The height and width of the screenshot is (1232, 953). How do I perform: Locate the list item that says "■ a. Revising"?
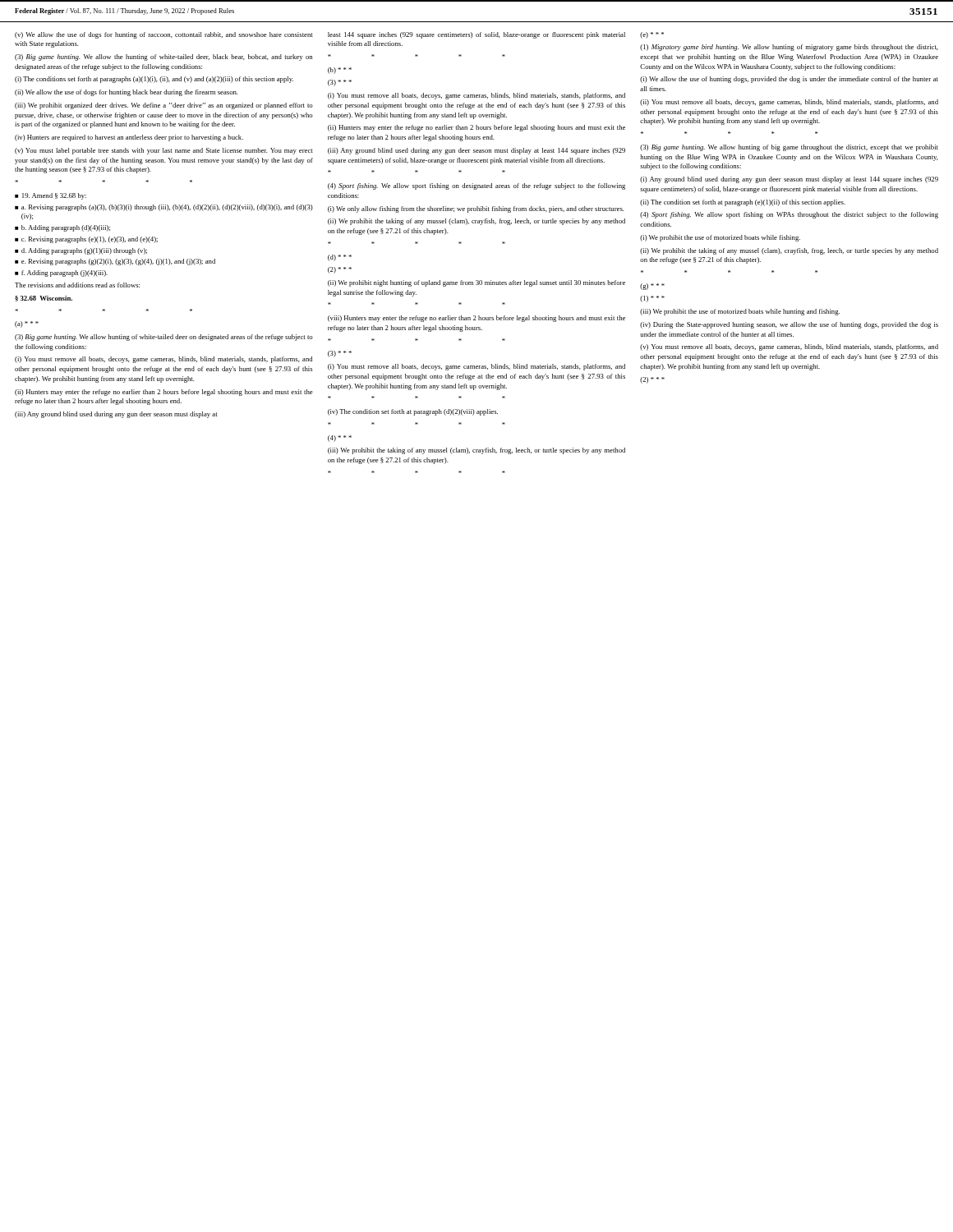[164, 212]
